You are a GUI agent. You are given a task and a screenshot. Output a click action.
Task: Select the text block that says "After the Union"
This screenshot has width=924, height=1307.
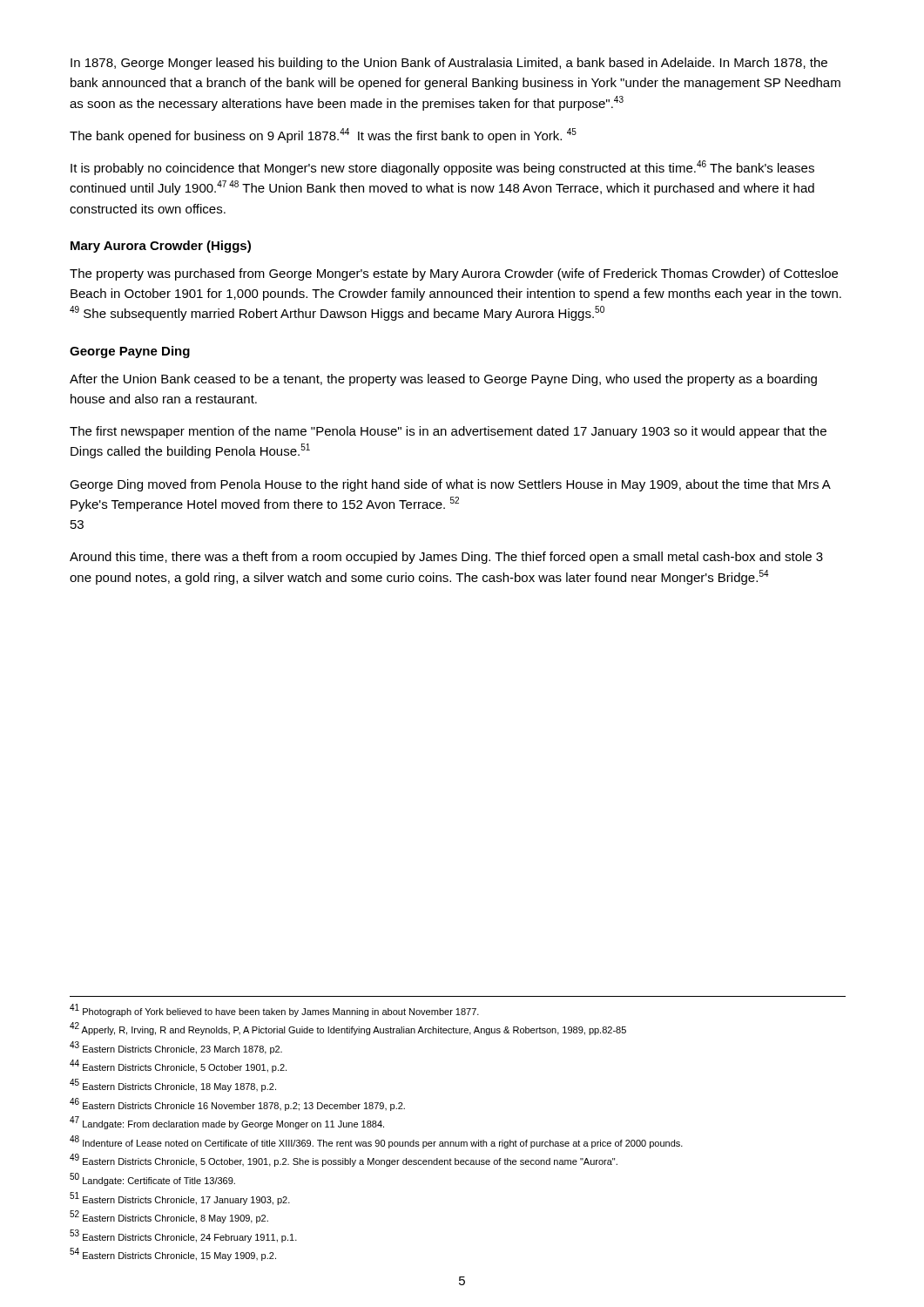(444, 388)
